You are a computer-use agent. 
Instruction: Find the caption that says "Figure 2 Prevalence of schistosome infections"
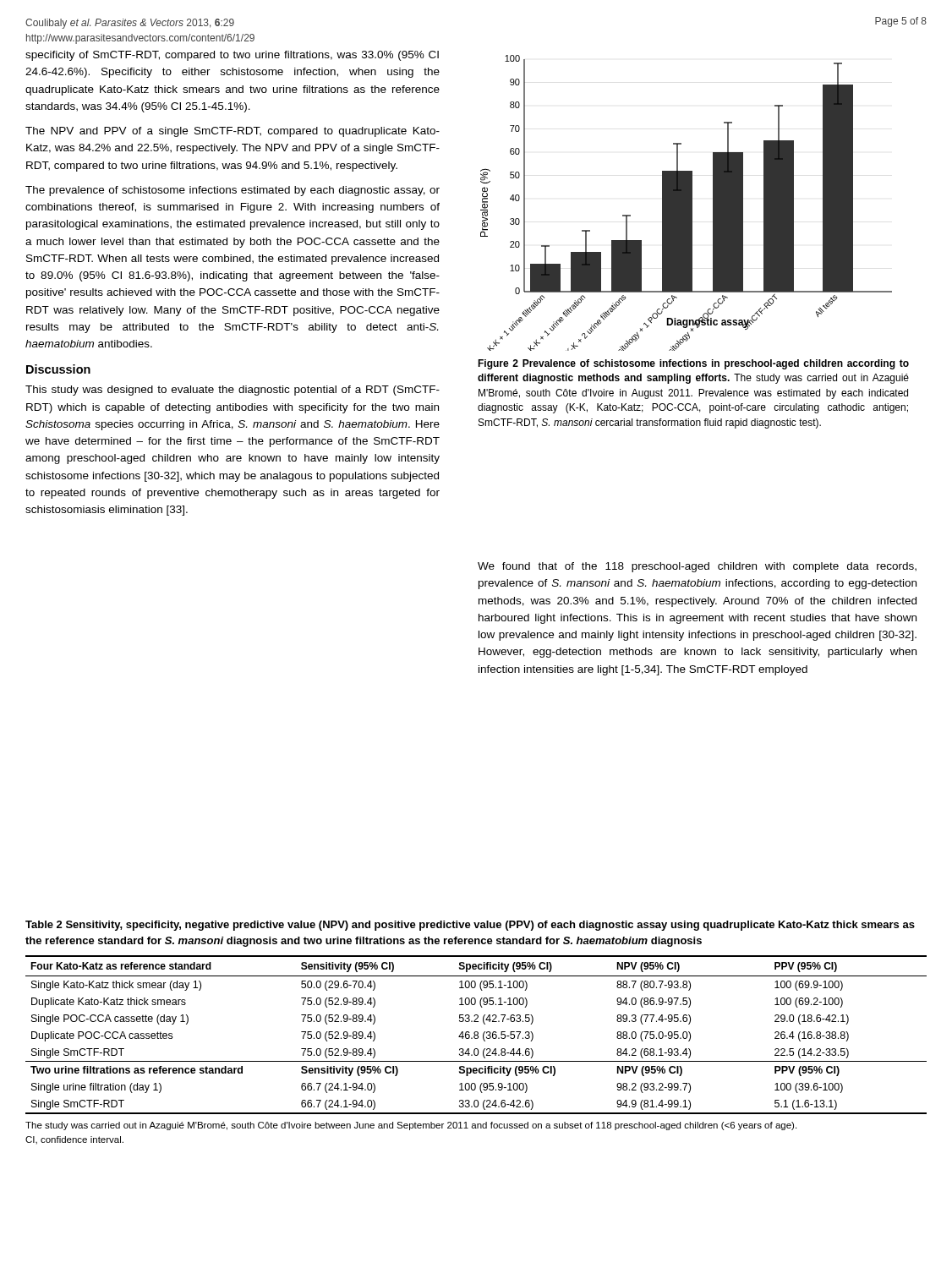(x=693, y=393)
